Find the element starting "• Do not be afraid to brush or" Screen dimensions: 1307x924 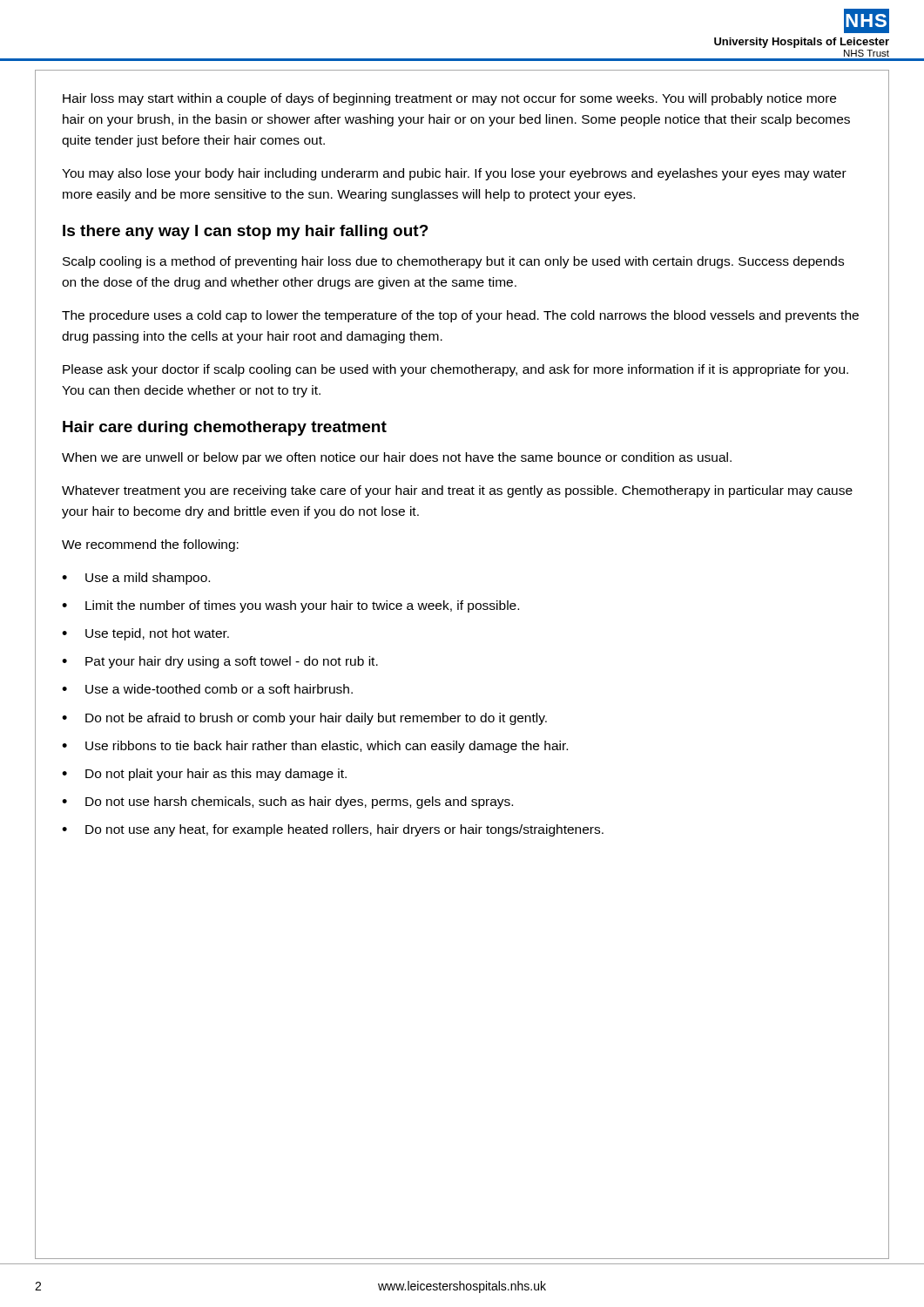click(305, 718)
